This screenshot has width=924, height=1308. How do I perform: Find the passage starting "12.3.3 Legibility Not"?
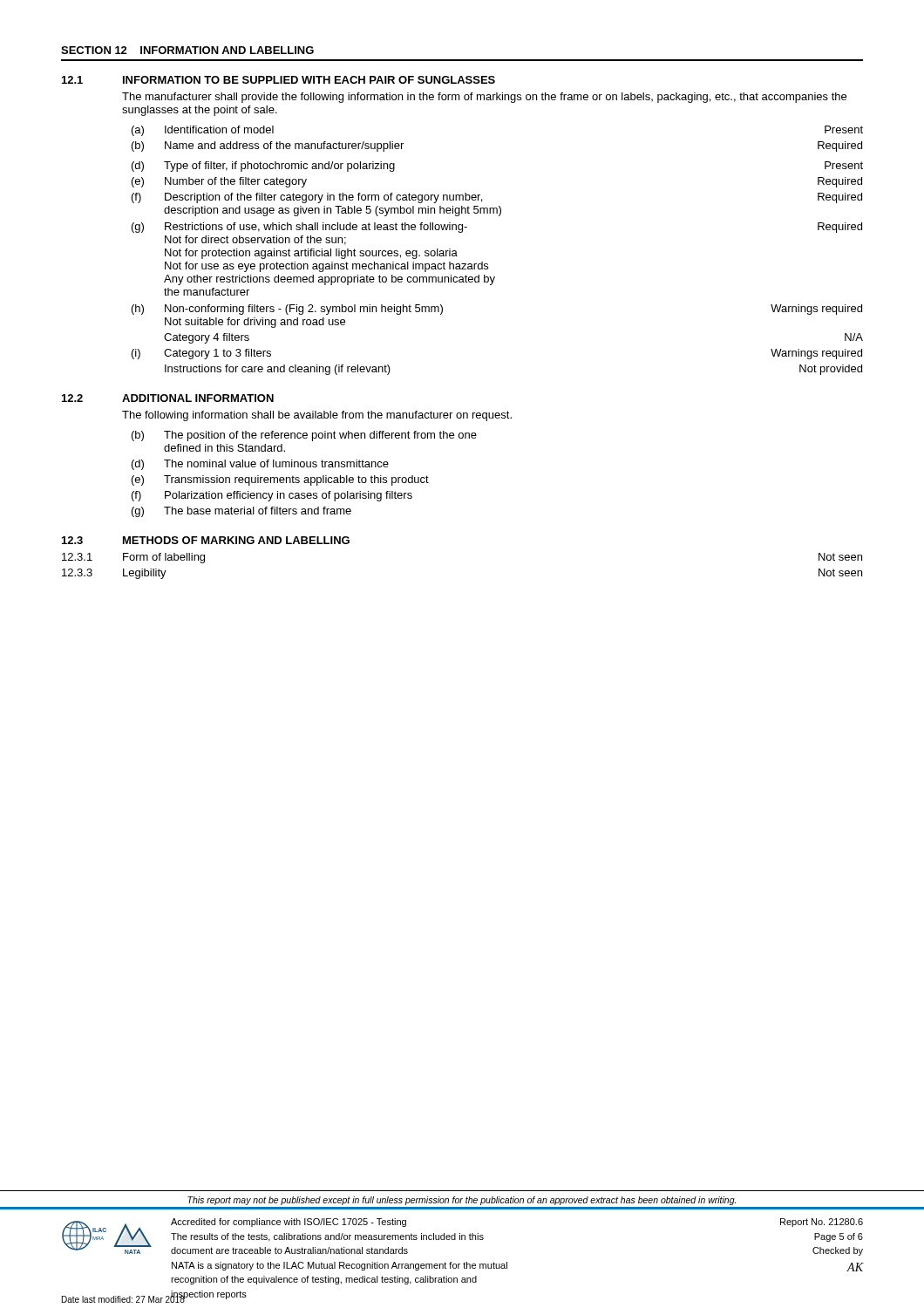click(81, 573)
